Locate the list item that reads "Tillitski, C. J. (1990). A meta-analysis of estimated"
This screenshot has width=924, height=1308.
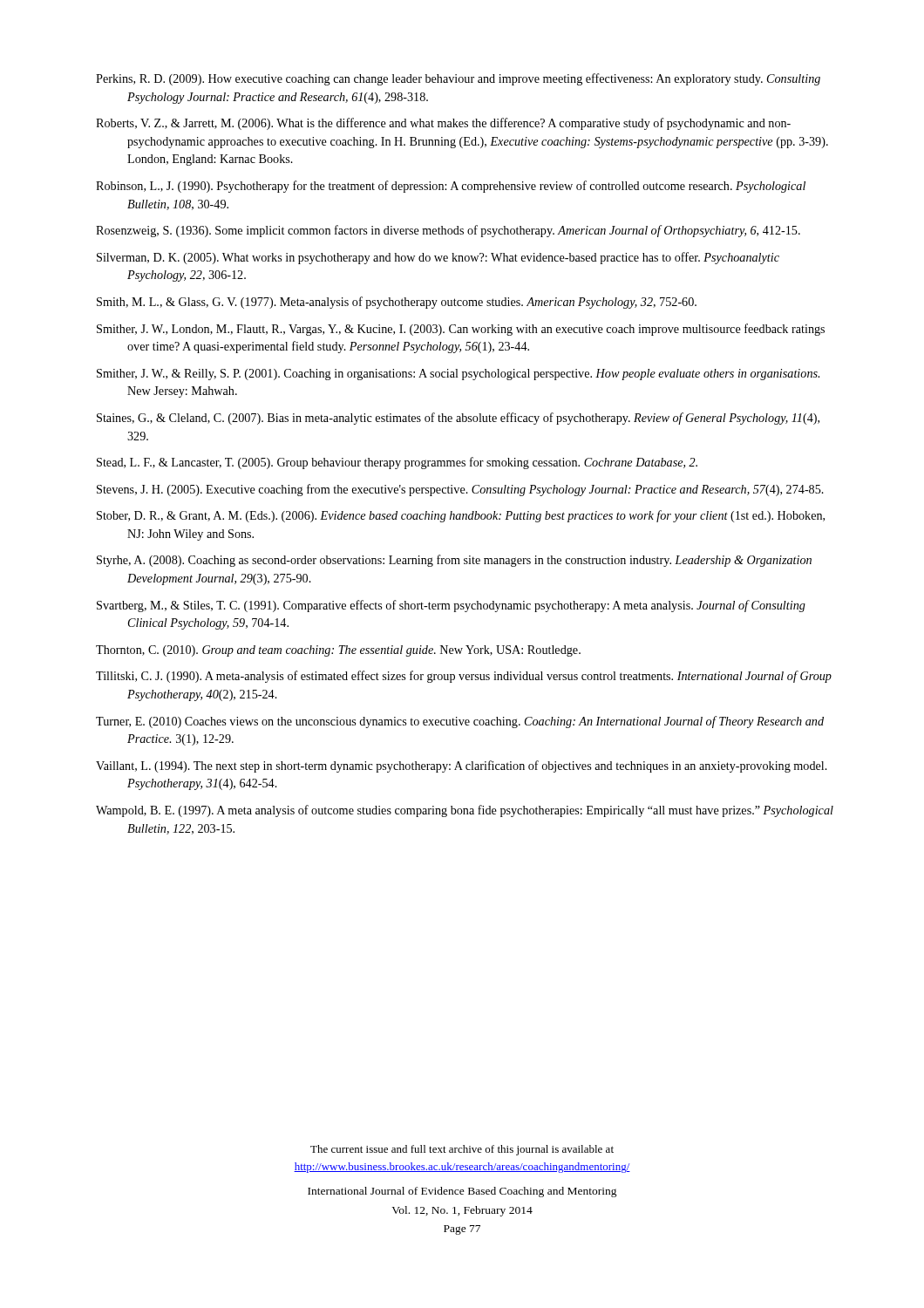[464, 685]
